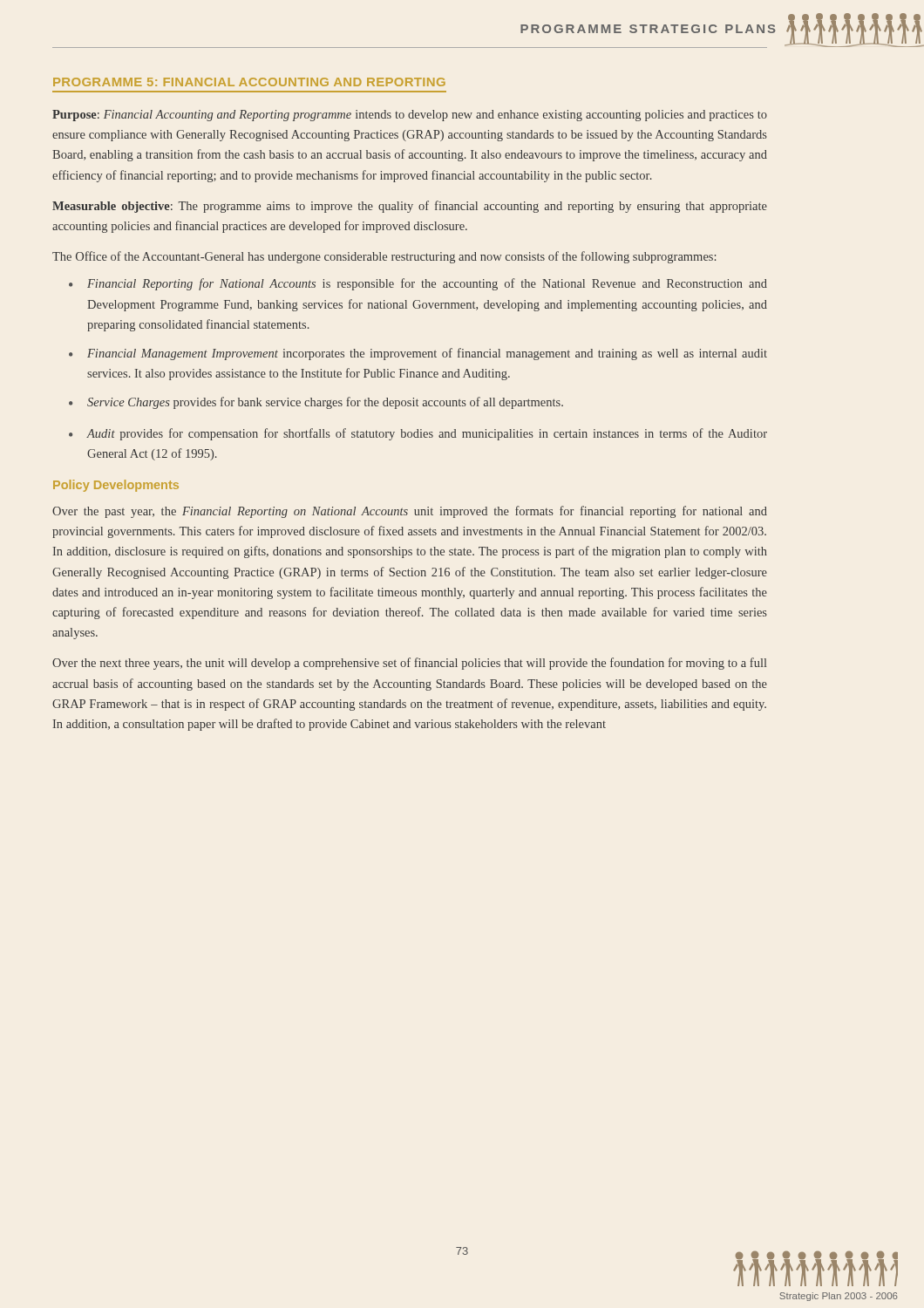Image resolution: width=924 pixels, height=1308 pixels.
Task: Click where it says "Policy Developments"
Action: click(x=116, y=485)
